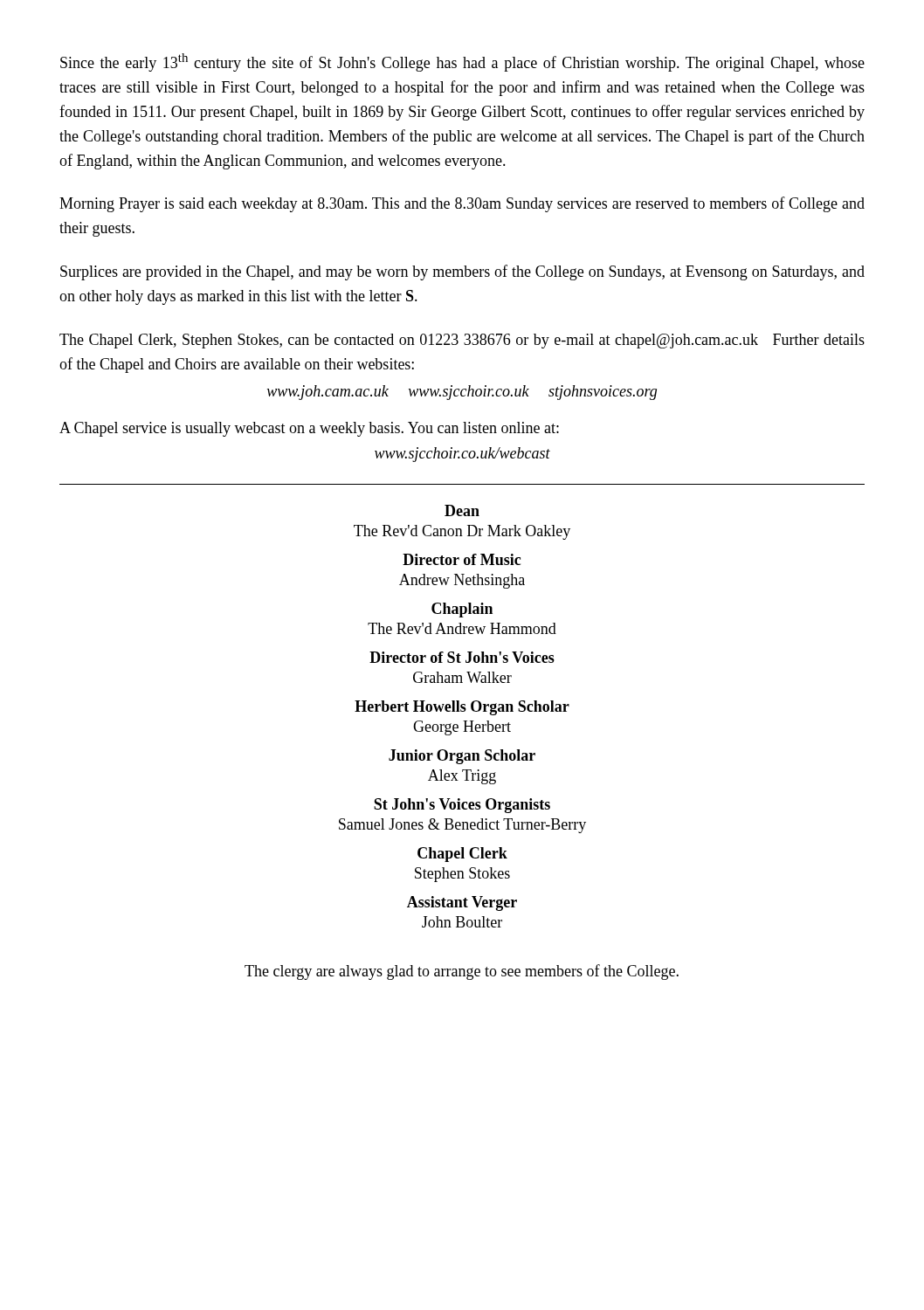
Task: Find the region starting "Surplices are provided in"
Action: click(462, 284)
